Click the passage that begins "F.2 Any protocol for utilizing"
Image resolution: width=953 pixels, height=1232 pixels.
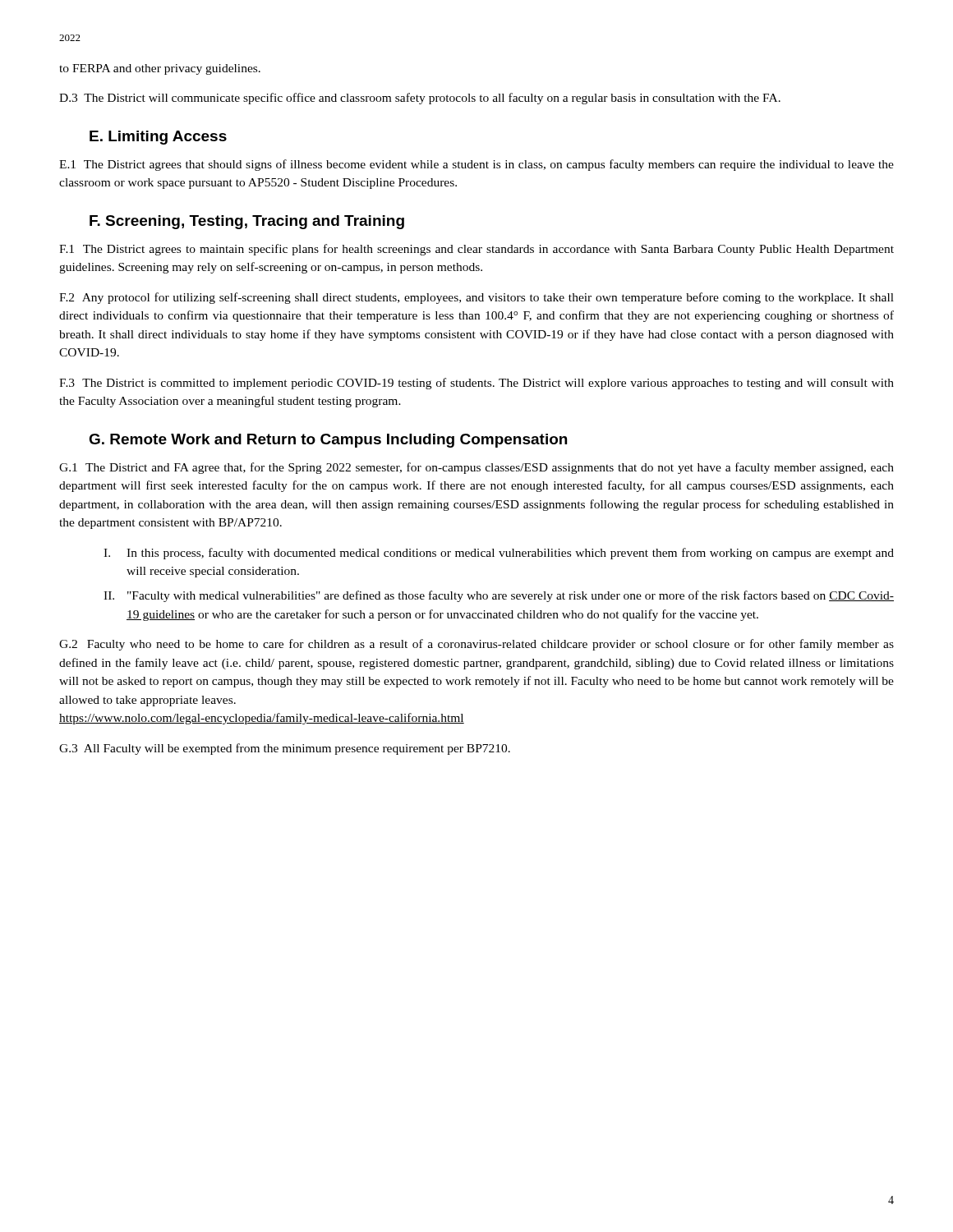pyautogui.click(x=476, y=324)
